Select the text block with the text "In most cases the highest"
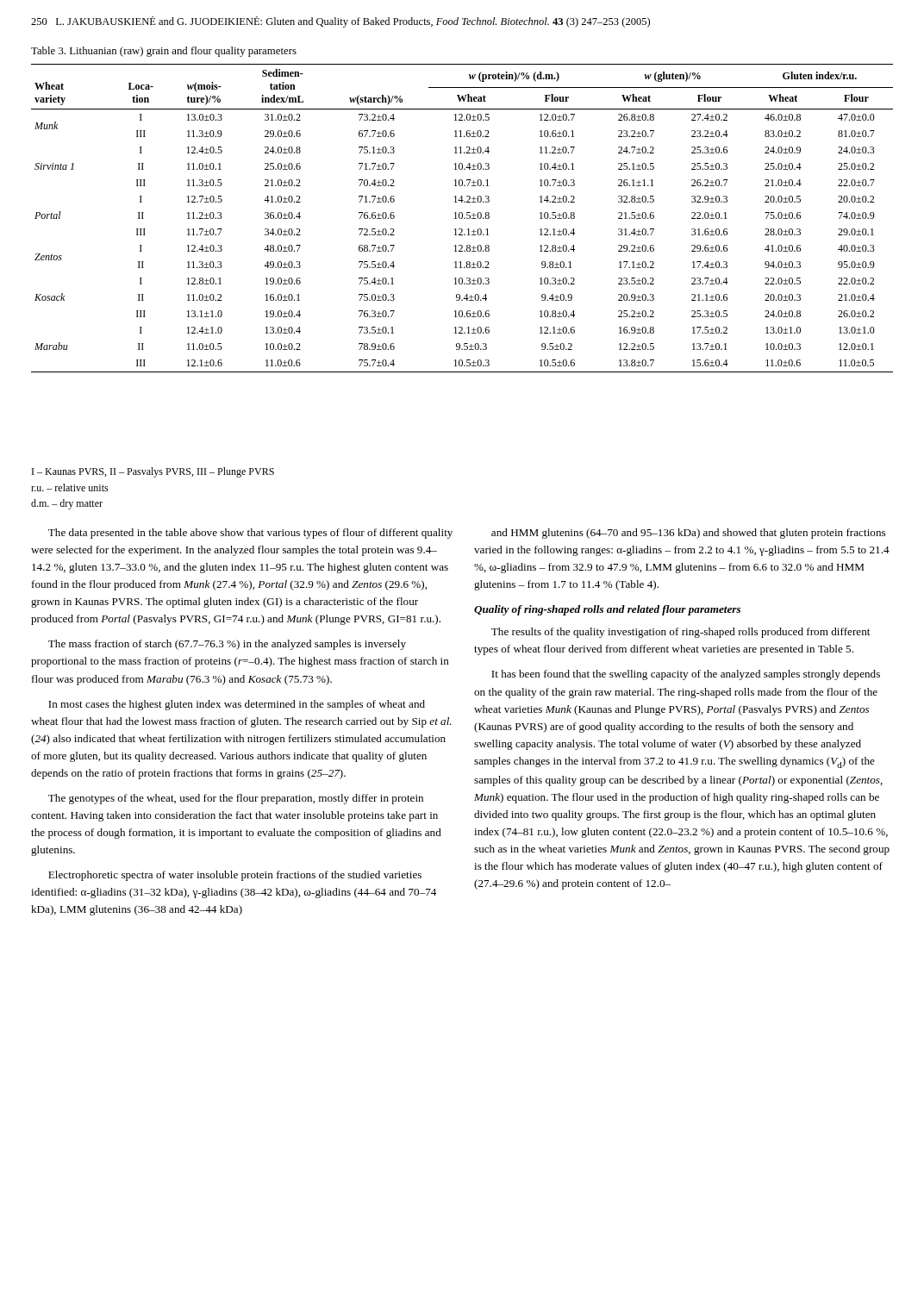The image size is (924, 1293). point(242,738)
